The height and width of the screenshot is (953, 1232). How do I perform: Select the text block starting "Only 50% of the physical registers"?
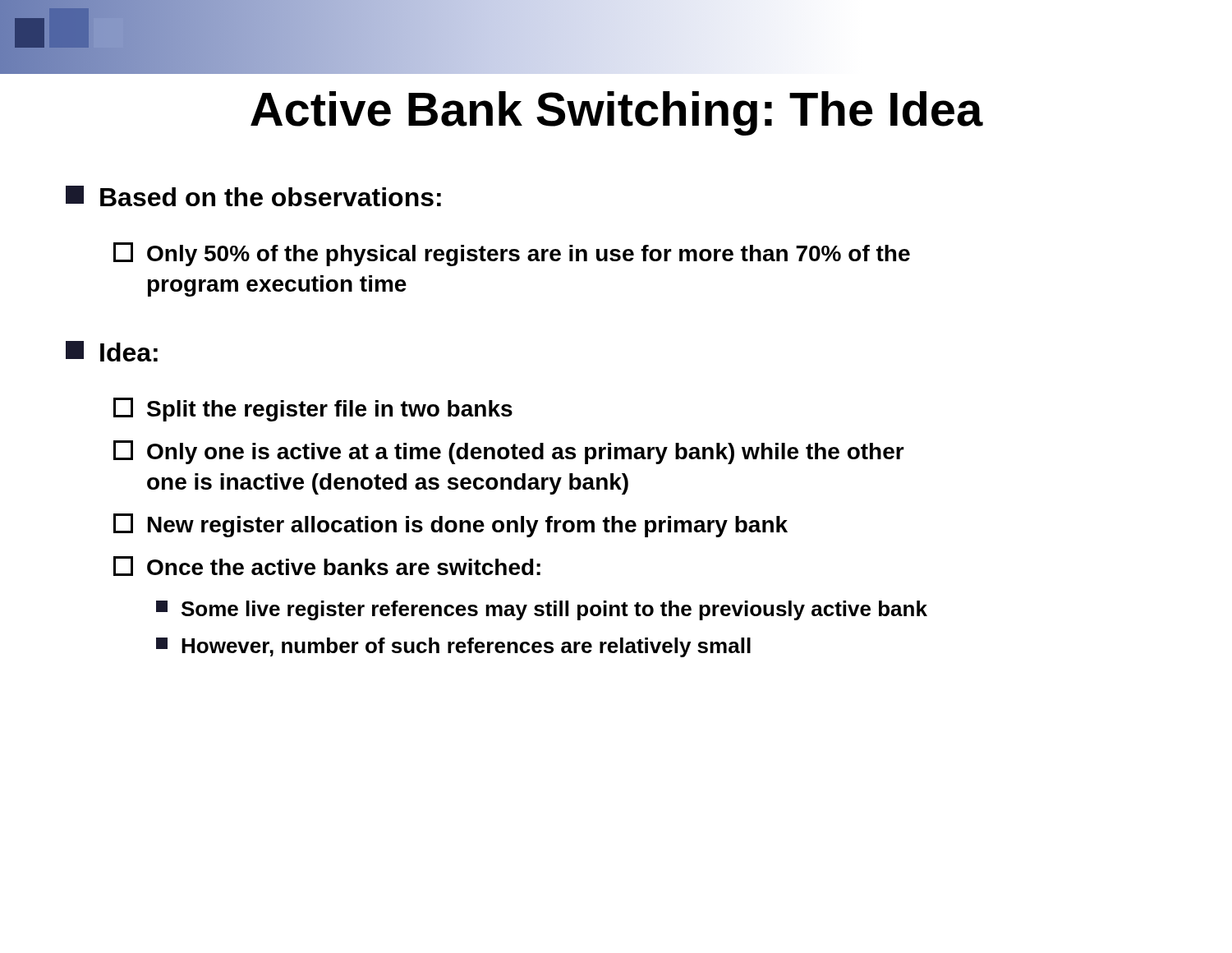pyautogui.click(x=640, y=269)
